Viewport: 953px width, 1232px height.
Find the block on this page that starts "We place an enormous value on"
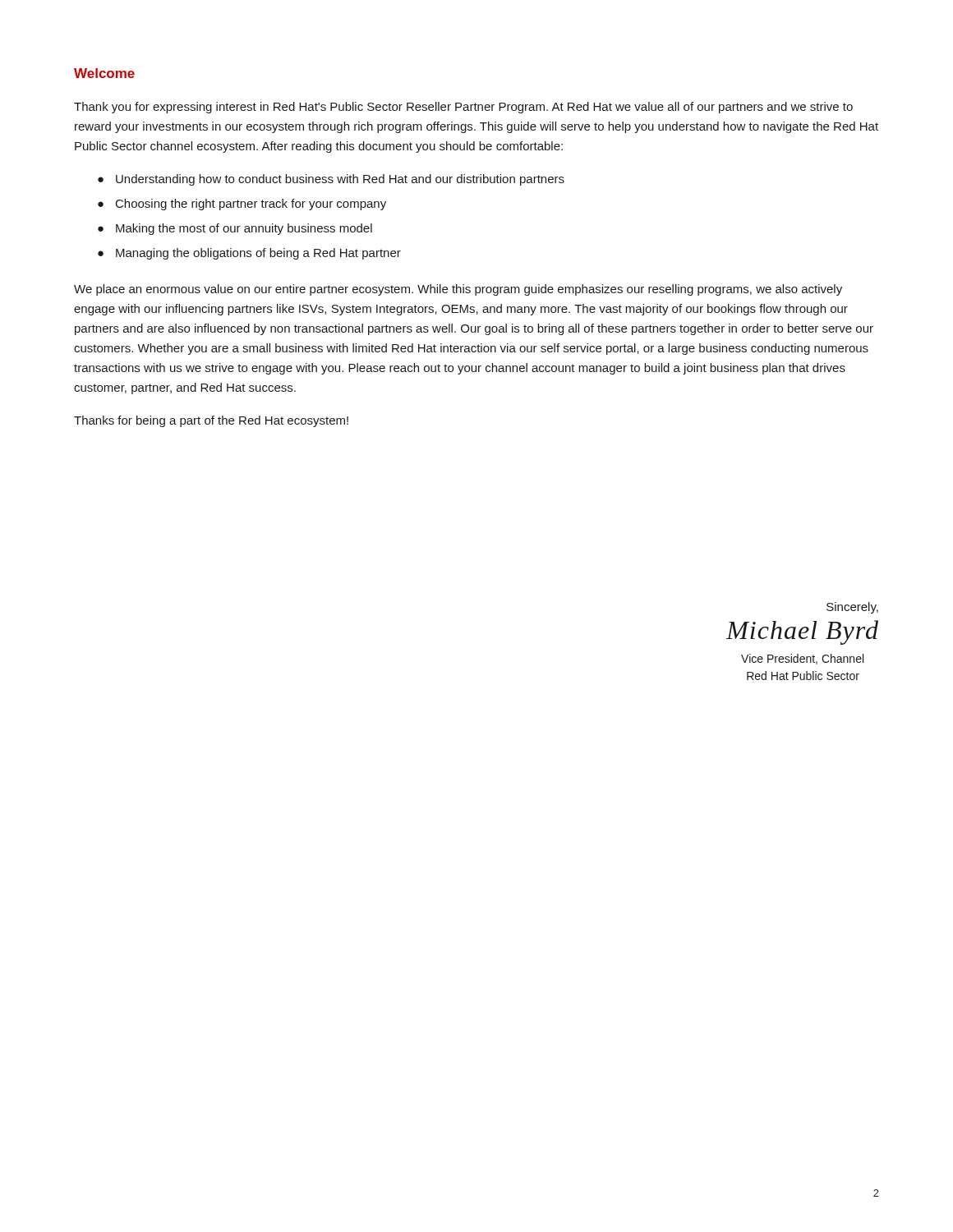(474, 338)
